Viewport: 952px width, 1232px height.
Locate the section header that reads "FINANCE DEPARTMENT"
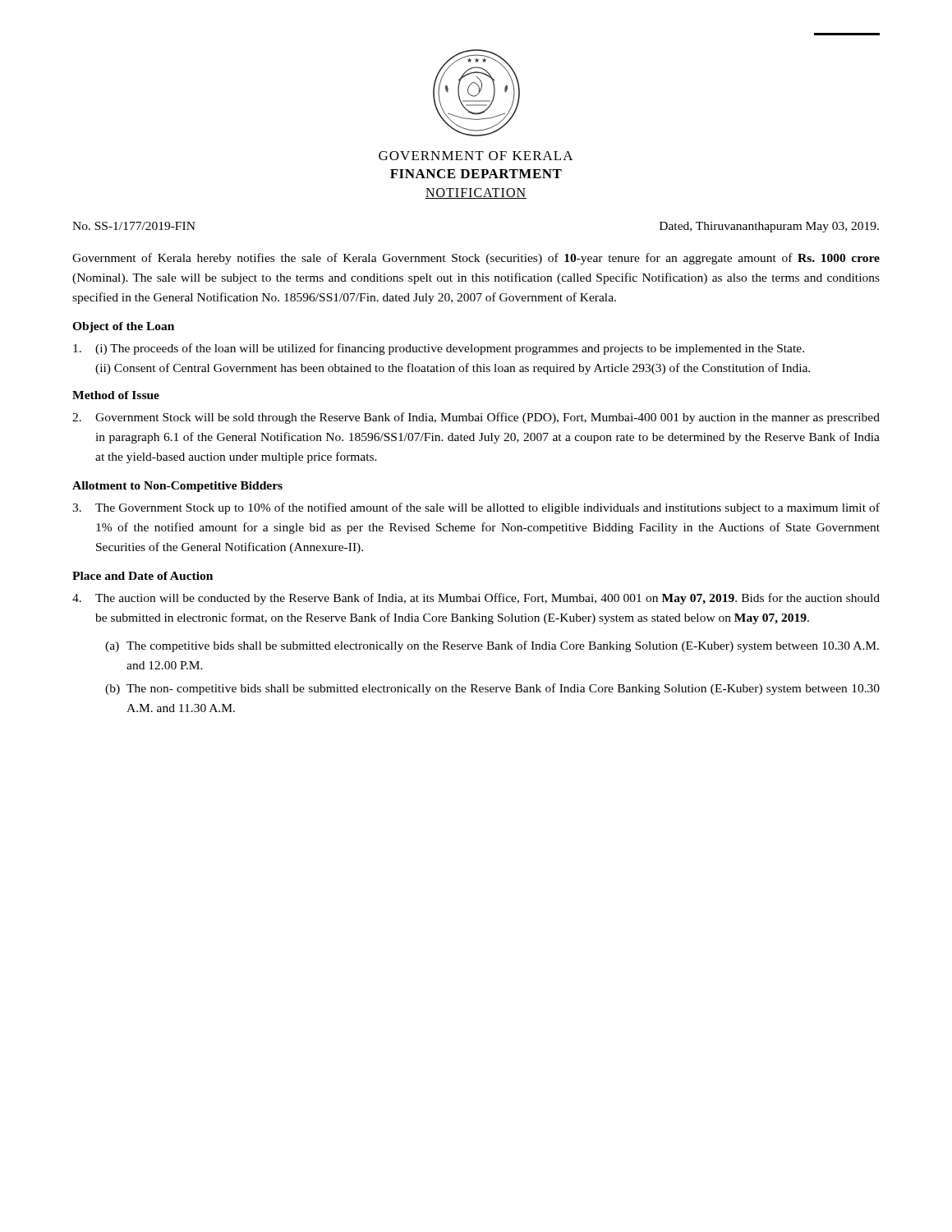point(476,174)
